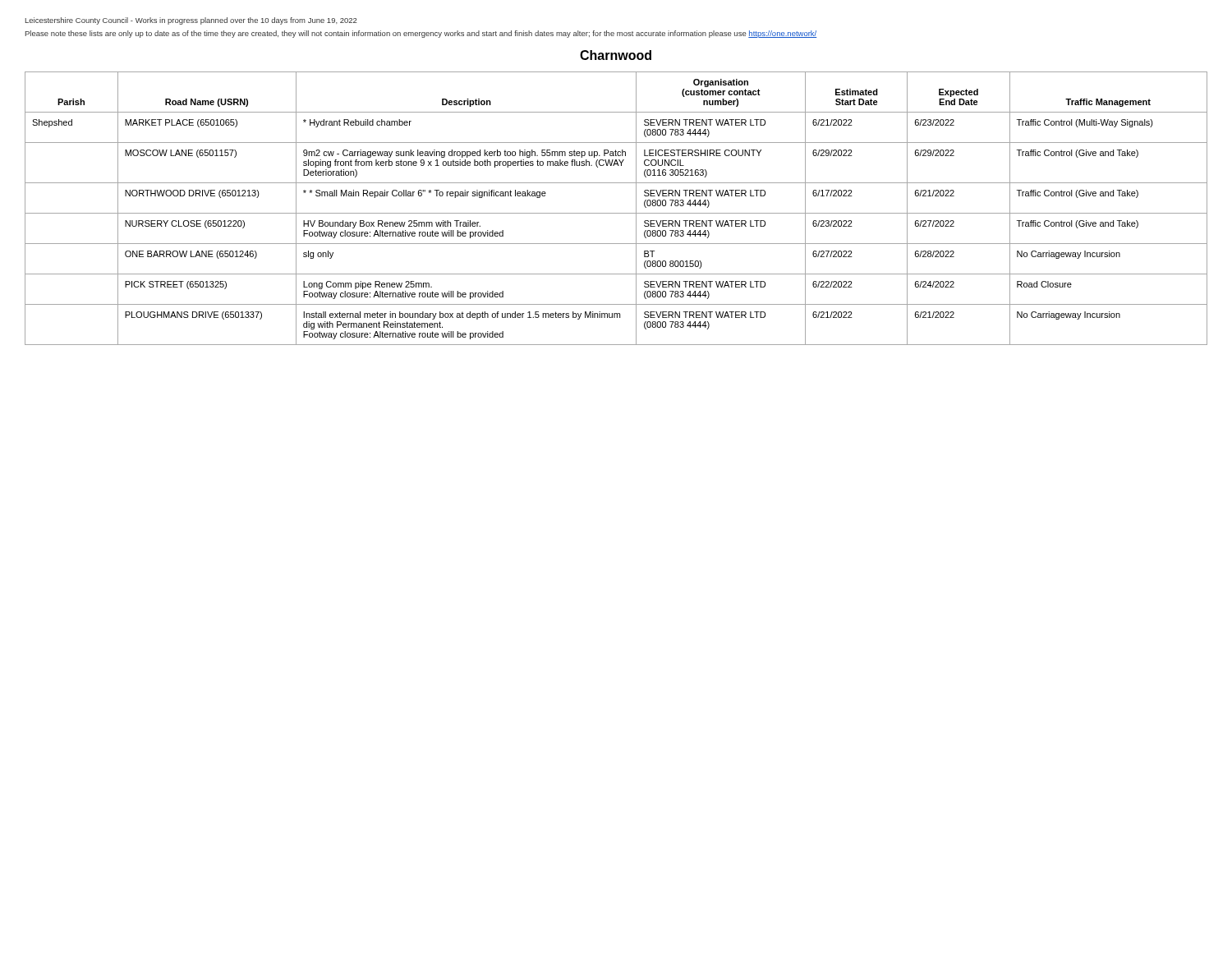The width and height of the screenshot is (1232, 953).
Task: Find the table that mentions "Estimated Start Date"
Action: point(616,208)
